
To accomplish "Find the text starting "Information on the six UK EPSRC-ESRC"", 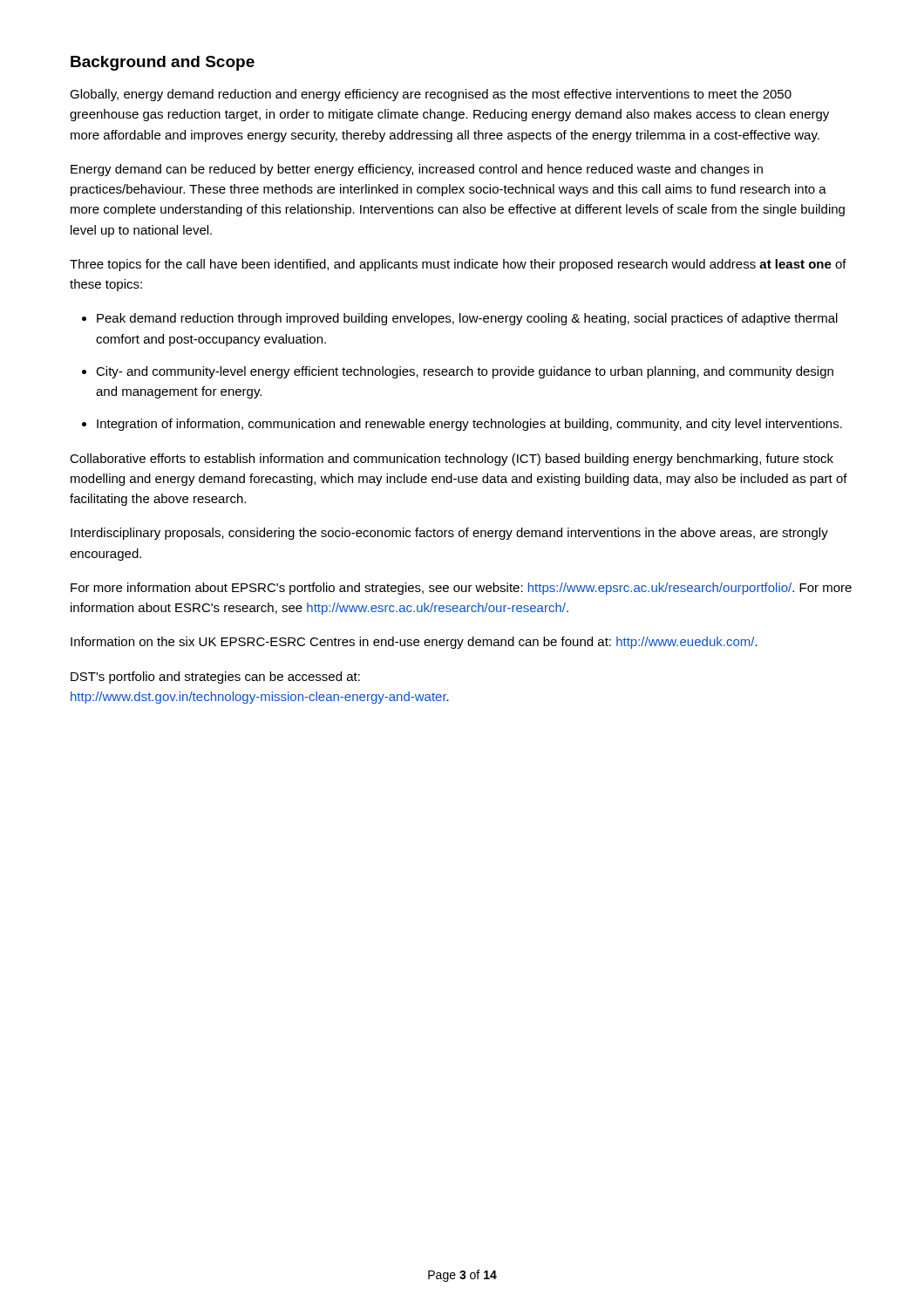I will tap(414, 642).
